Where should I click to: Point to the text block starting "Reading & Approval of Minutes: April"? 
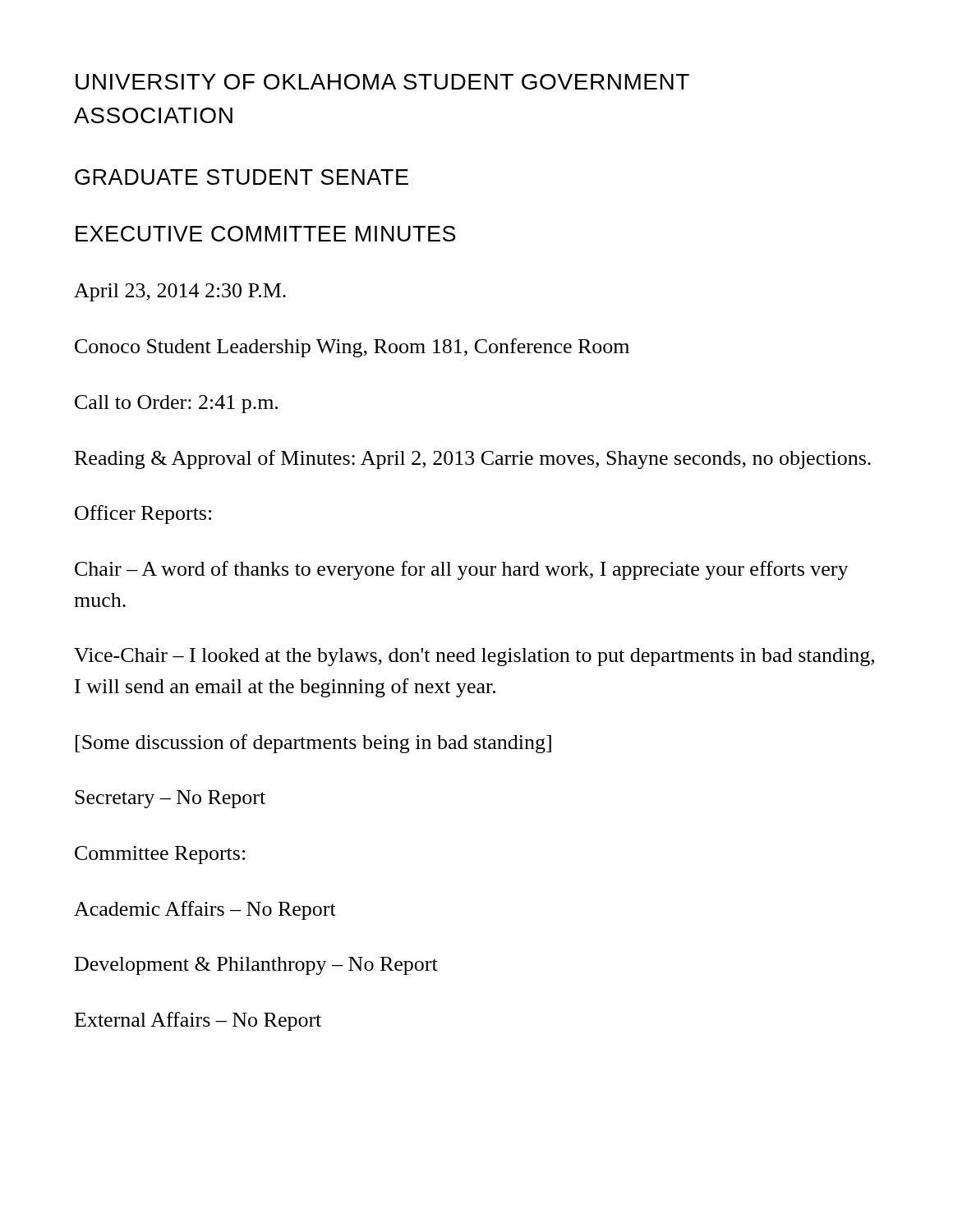tap(473, 458)
